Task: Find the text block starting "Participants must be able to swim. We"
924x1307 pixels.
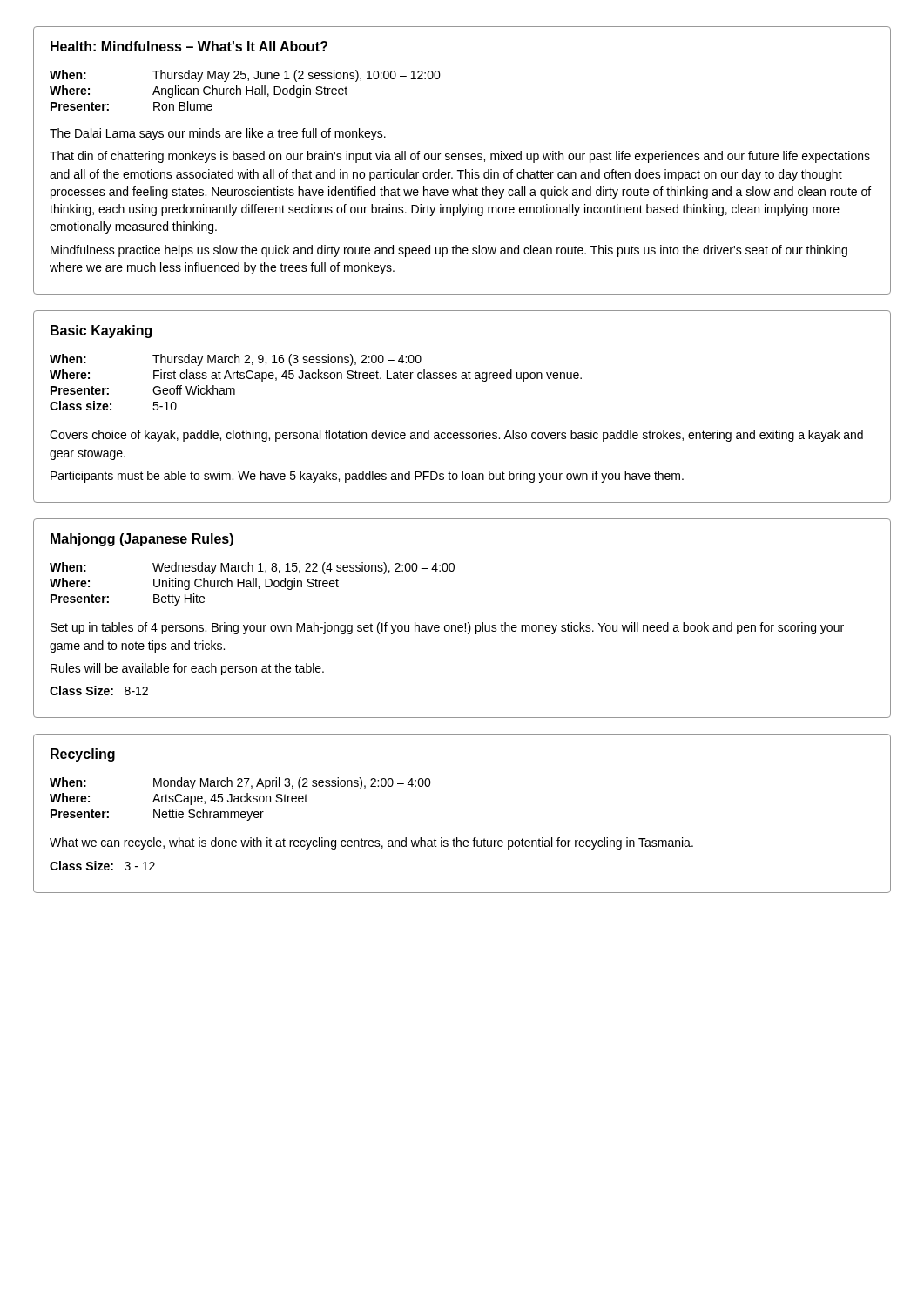Action: pyautogui.click(x=462, y=476)
